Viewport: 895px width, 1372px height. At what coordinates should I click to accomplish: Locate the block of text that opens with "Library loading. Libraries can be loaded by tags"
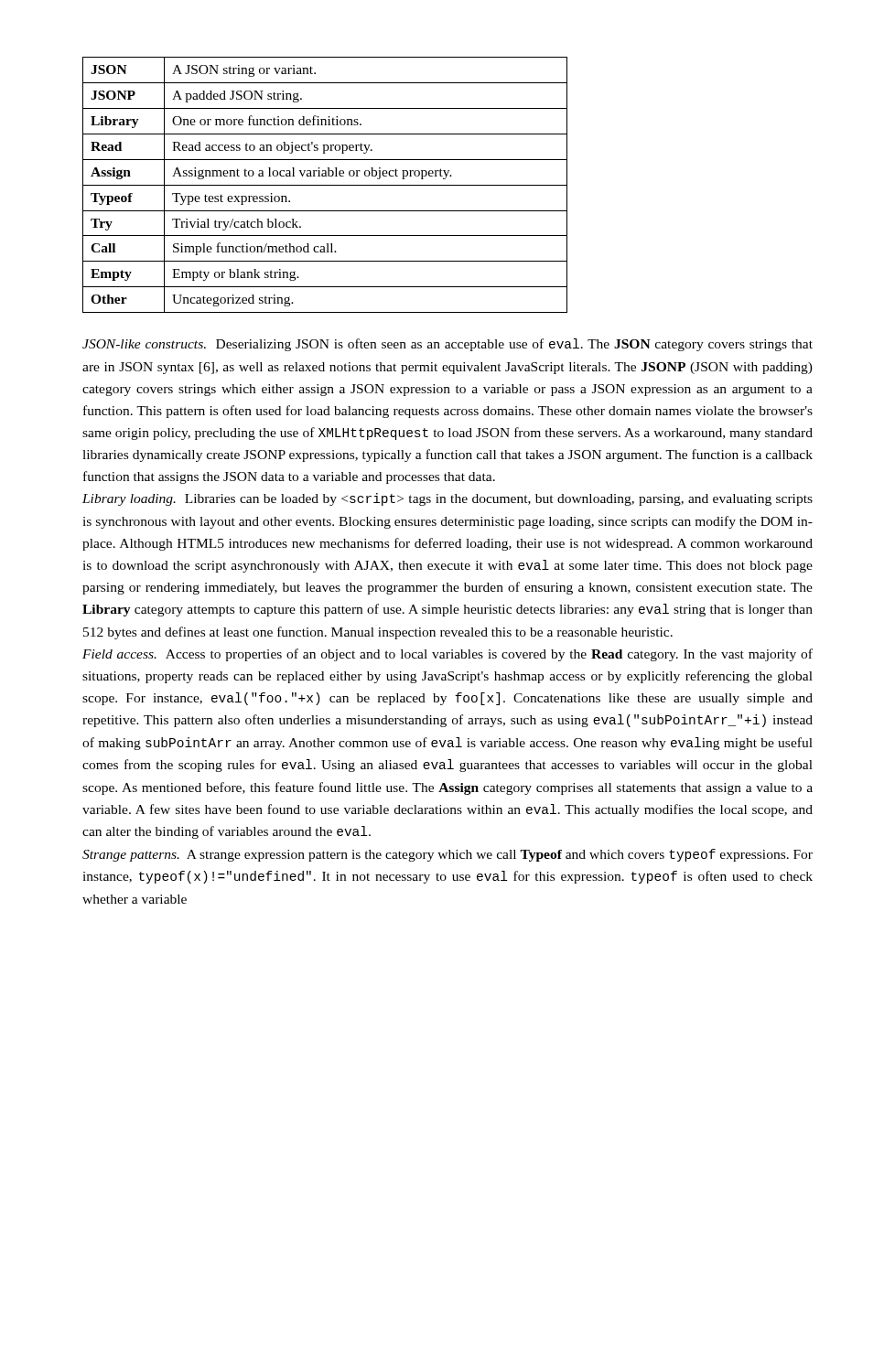click(448, 565)
